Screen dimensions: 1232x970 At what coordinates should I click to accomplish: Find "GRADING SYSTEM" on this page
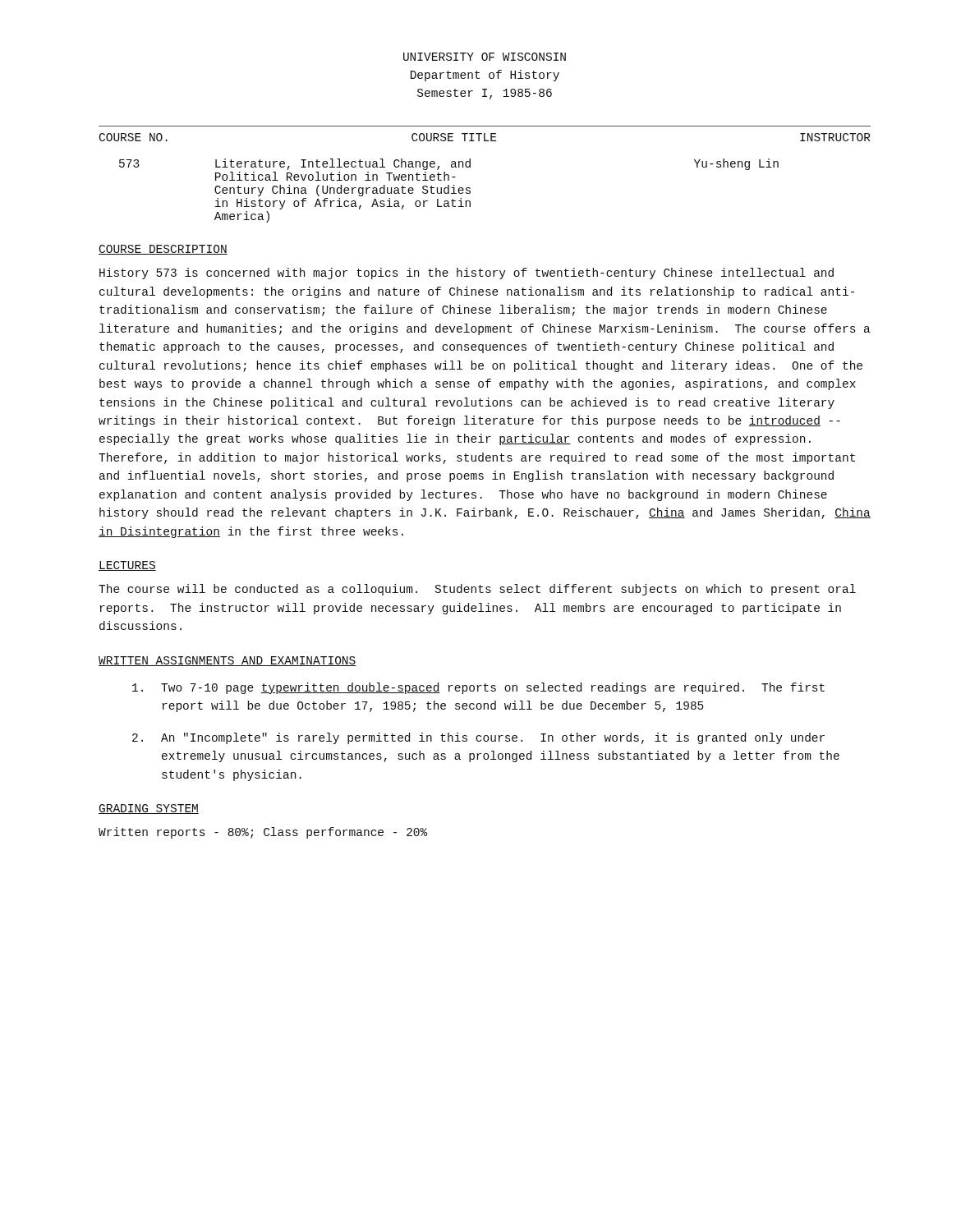point(149,809)
